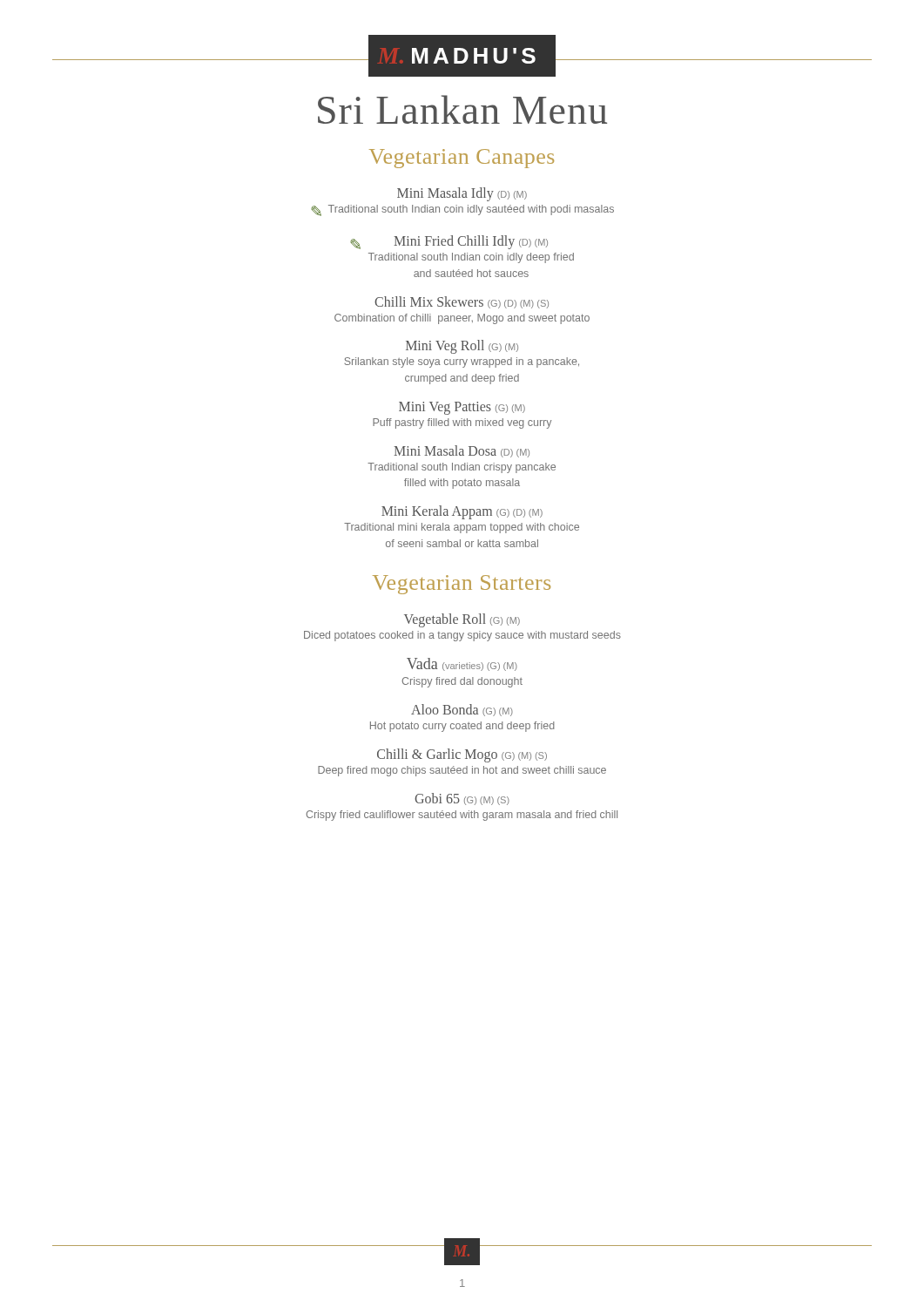Select the region starting "Vegetarian Canapes"
924x1307 pixels.
(462, 156)
